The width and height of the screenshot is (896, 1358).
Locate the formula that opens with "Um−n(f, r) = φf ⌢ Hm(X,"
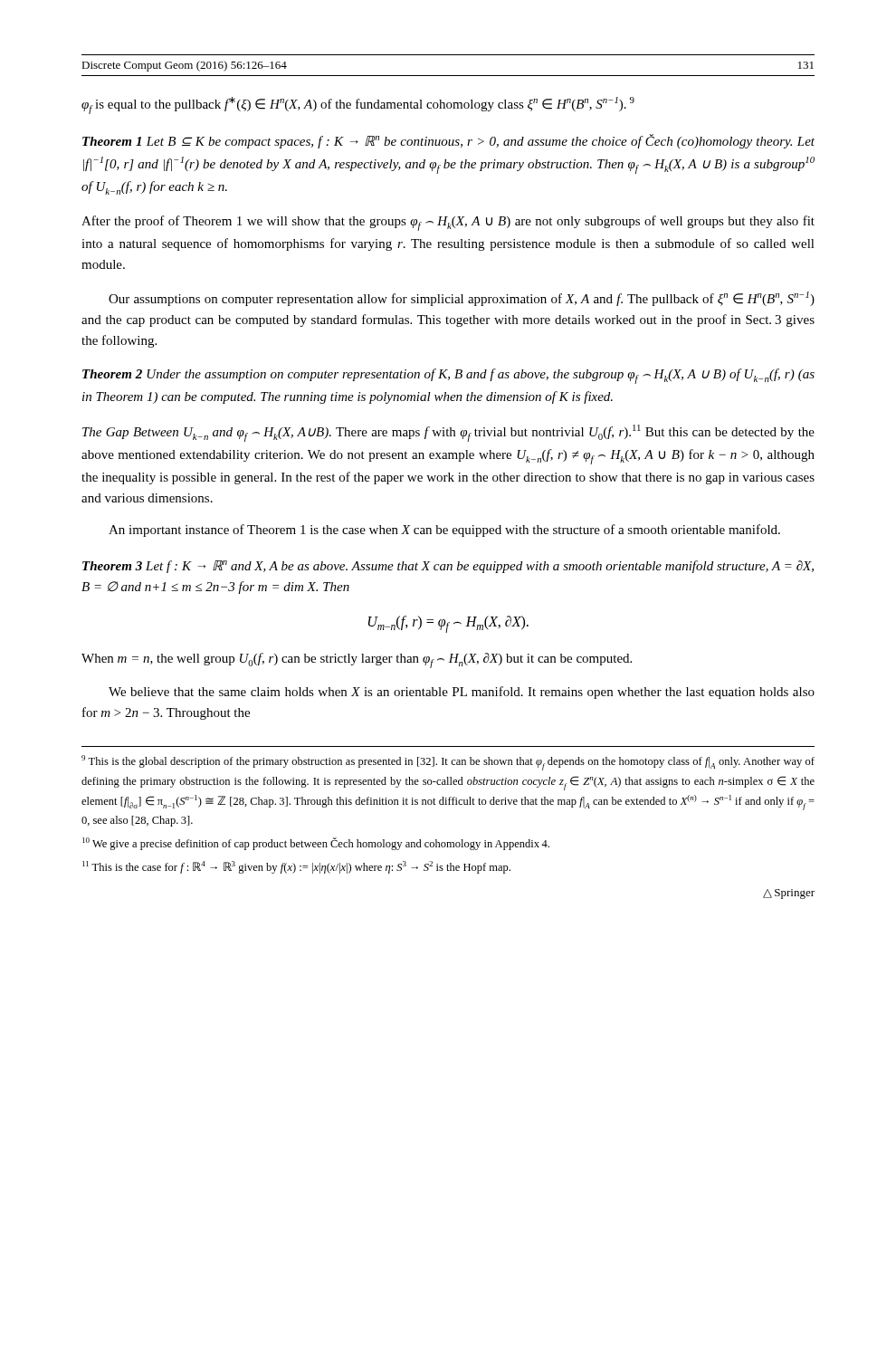(448, 623)
